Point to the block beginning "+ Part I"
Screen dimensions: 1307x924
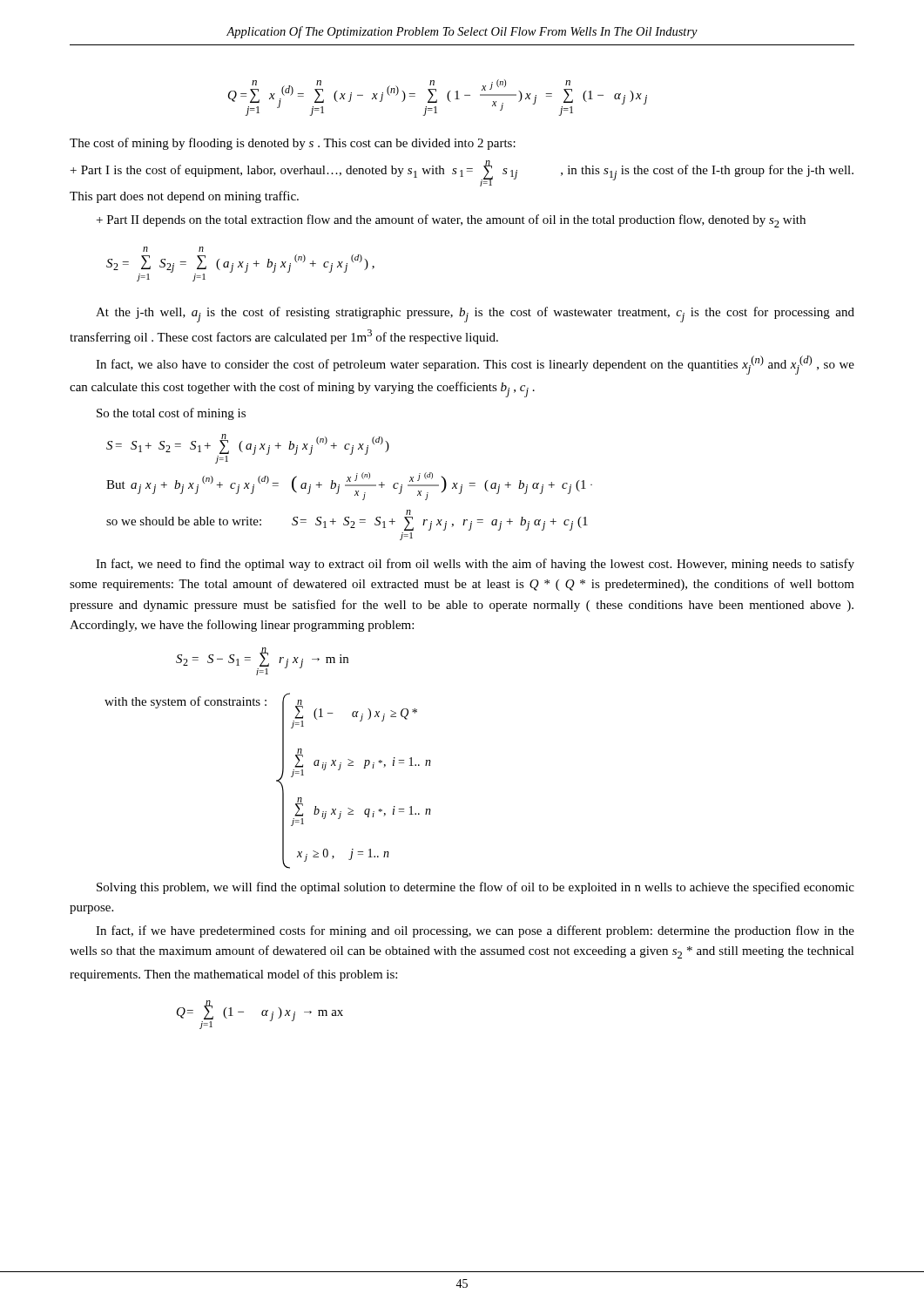click(462, 182)
